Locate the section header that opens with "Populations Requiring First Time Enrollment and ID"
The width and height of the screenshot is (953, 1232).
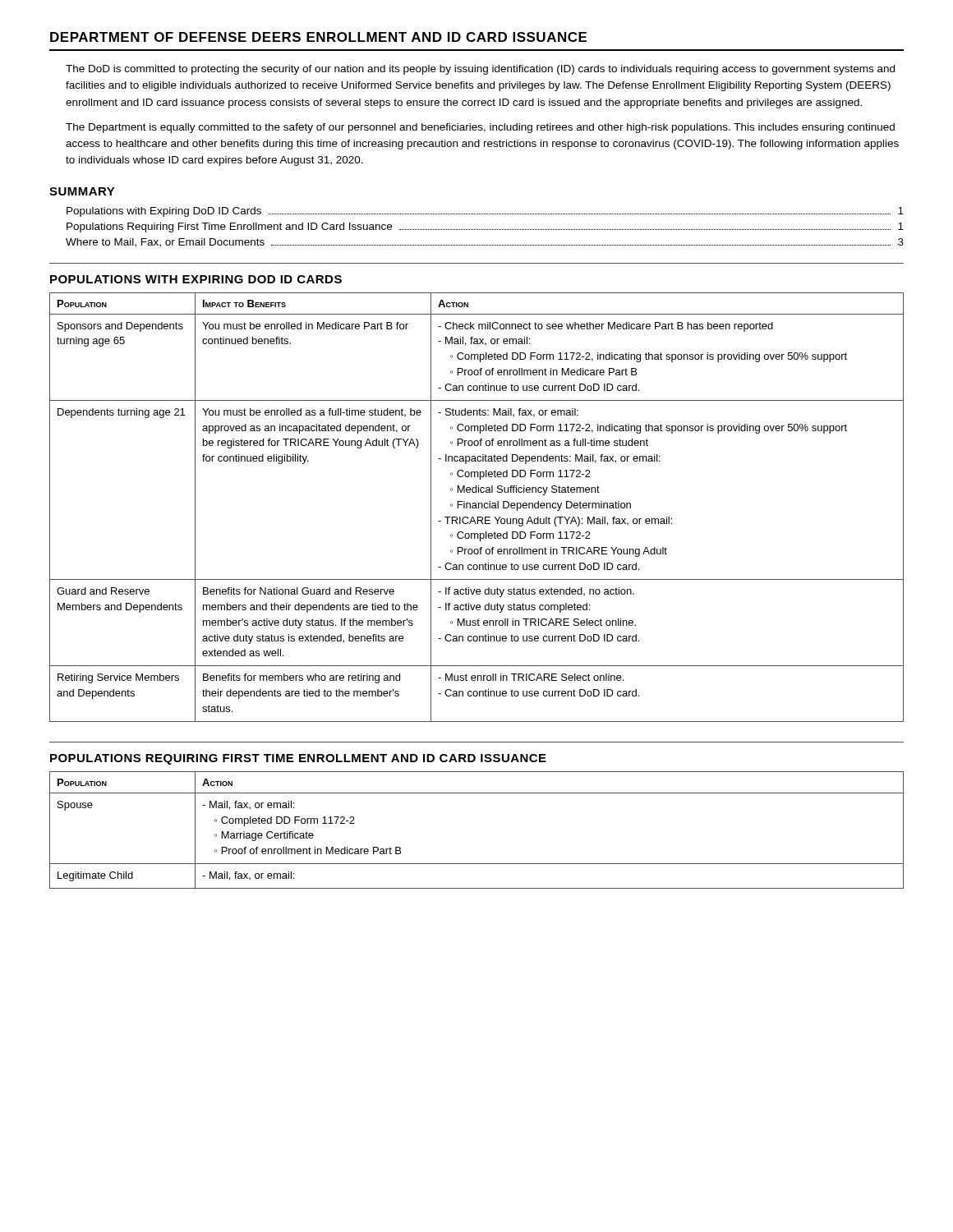(476, 757)
